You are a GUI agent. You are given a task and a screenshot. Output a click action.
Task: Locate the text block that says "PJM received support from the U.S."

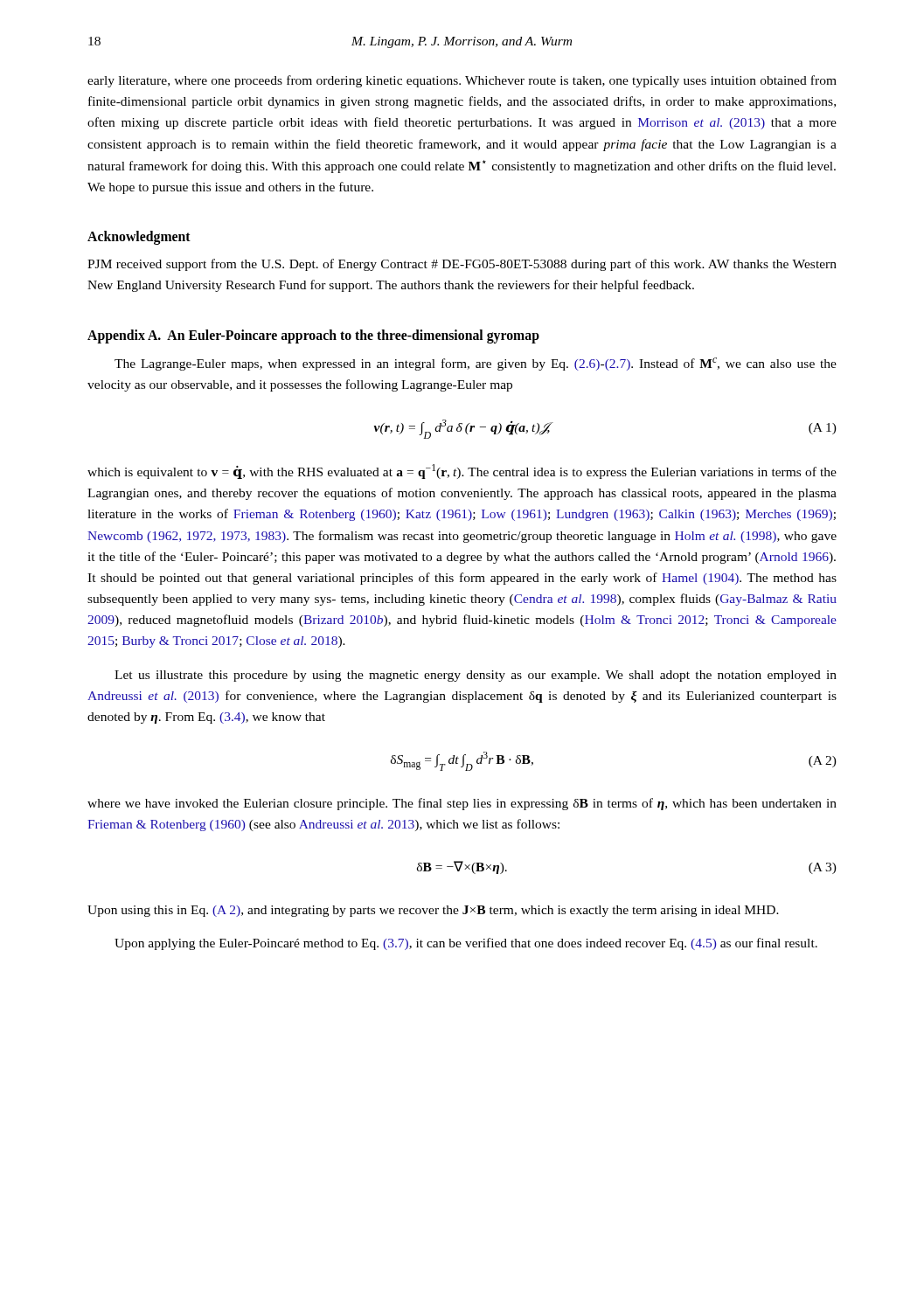tap(462, 275)
